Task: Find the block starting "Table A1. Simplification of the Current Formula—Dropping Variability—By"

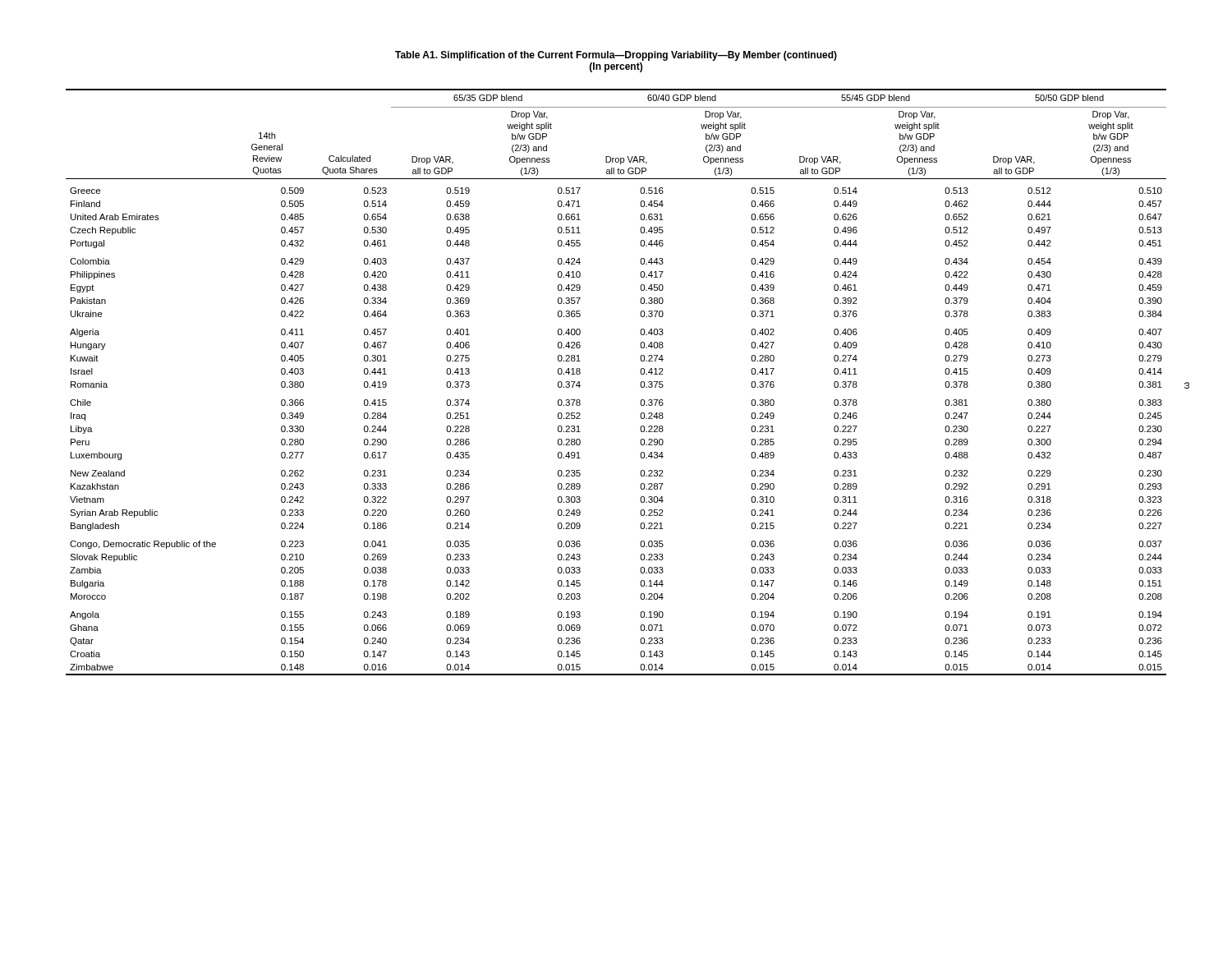Action: 616,61
